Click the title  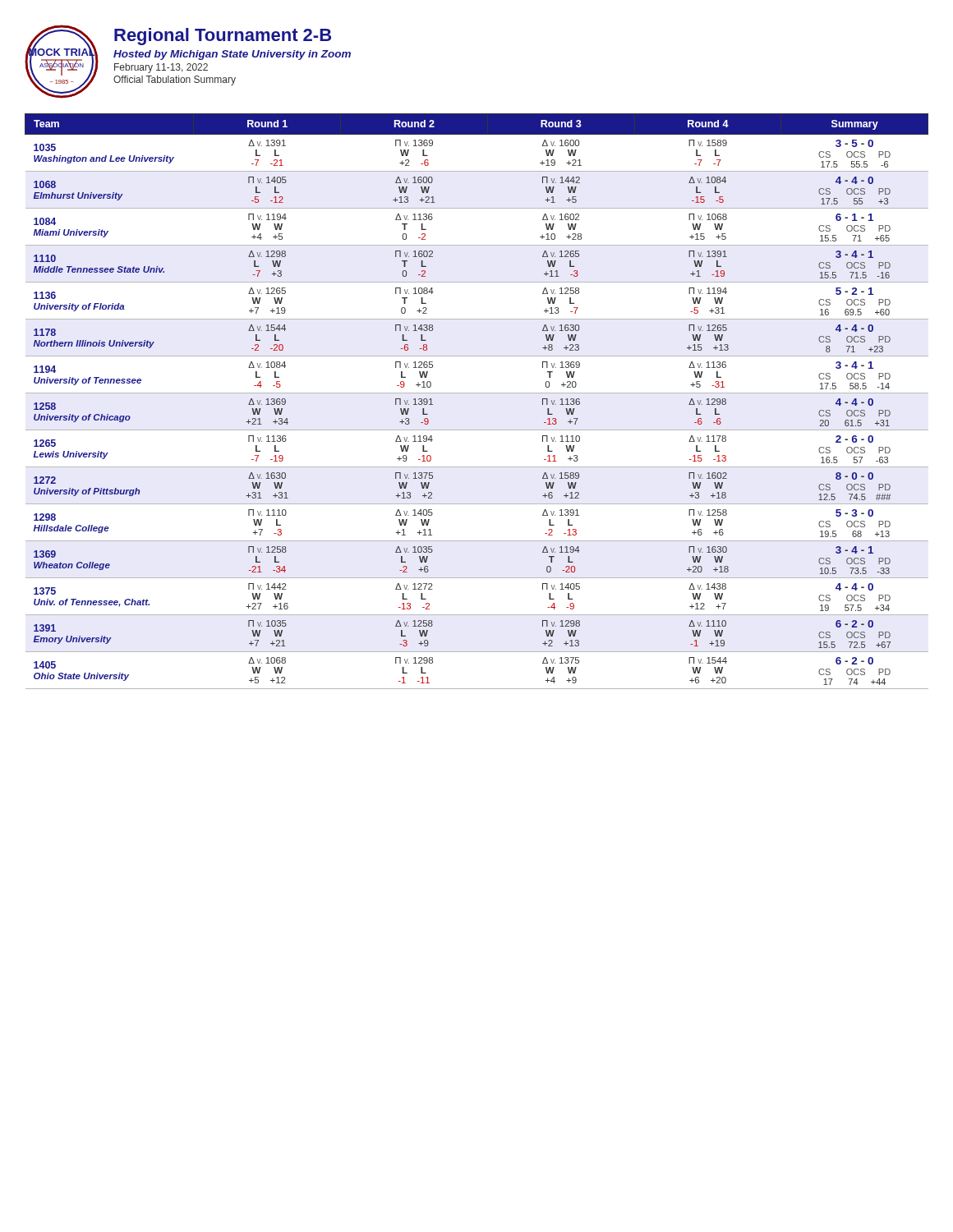point(223,35)
